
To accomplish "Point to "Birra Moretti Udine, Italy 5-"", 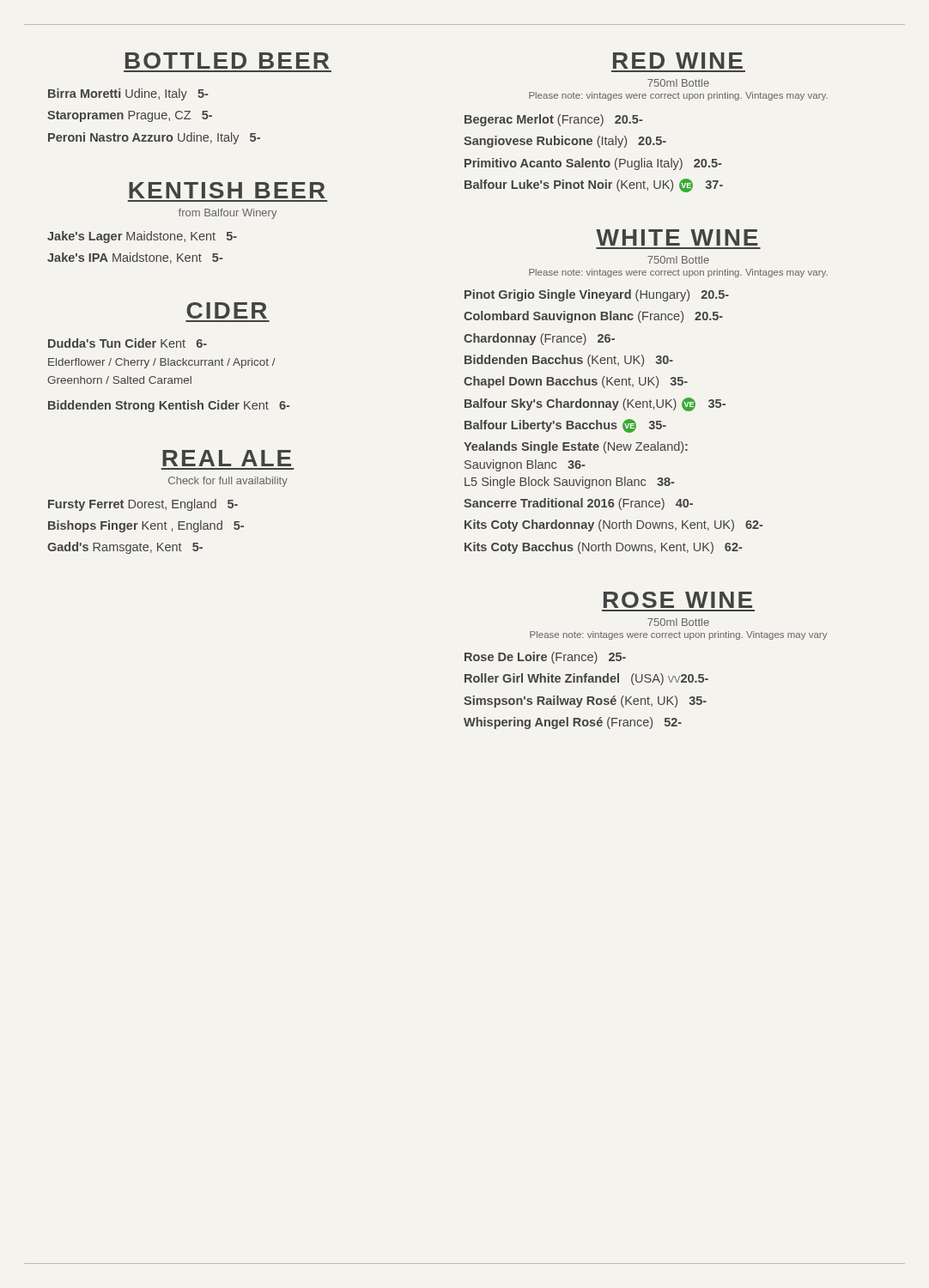I will tap(128, 94).
